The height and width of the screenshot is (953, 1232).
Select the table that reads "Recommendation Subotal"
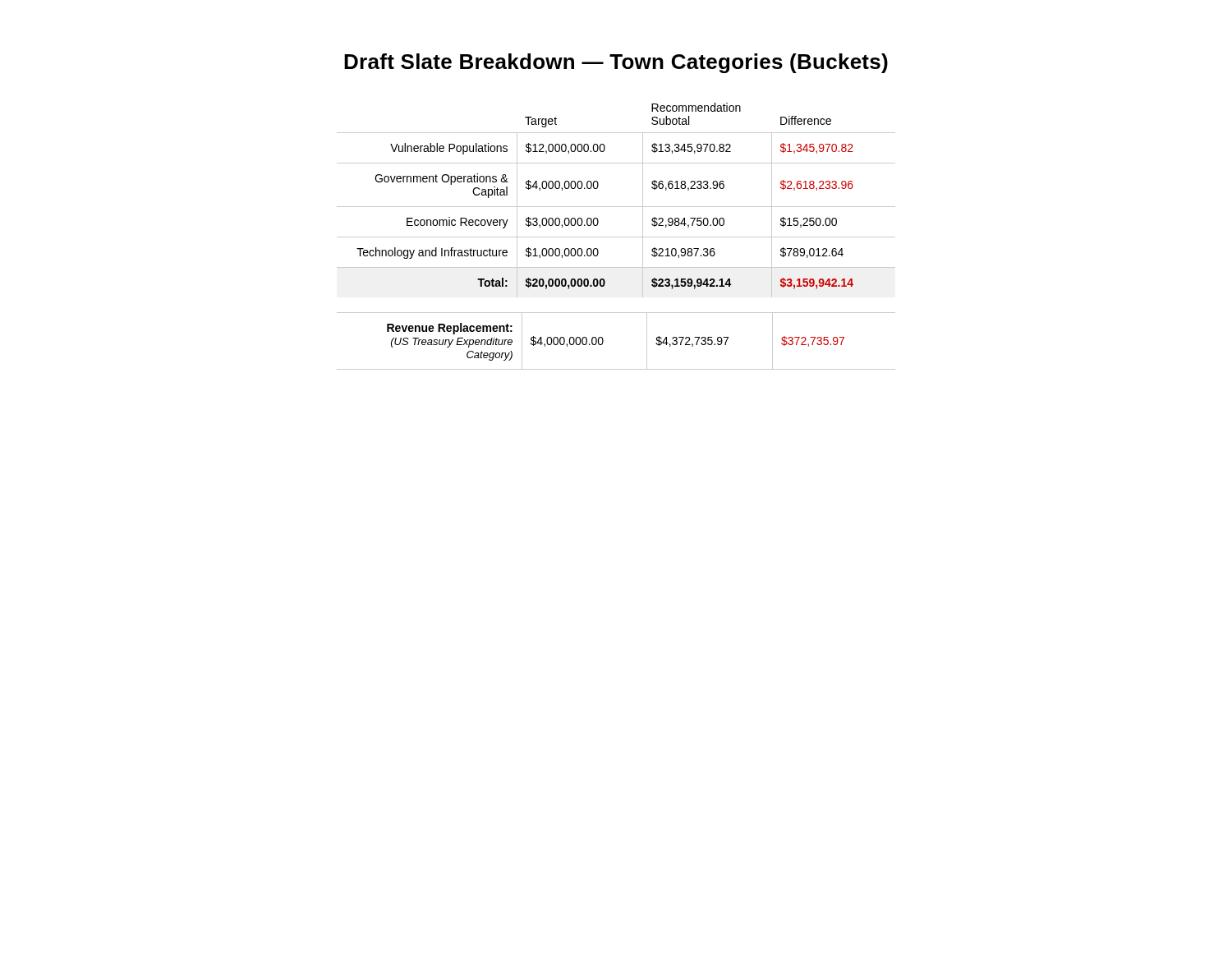click(x=616, y=234)
